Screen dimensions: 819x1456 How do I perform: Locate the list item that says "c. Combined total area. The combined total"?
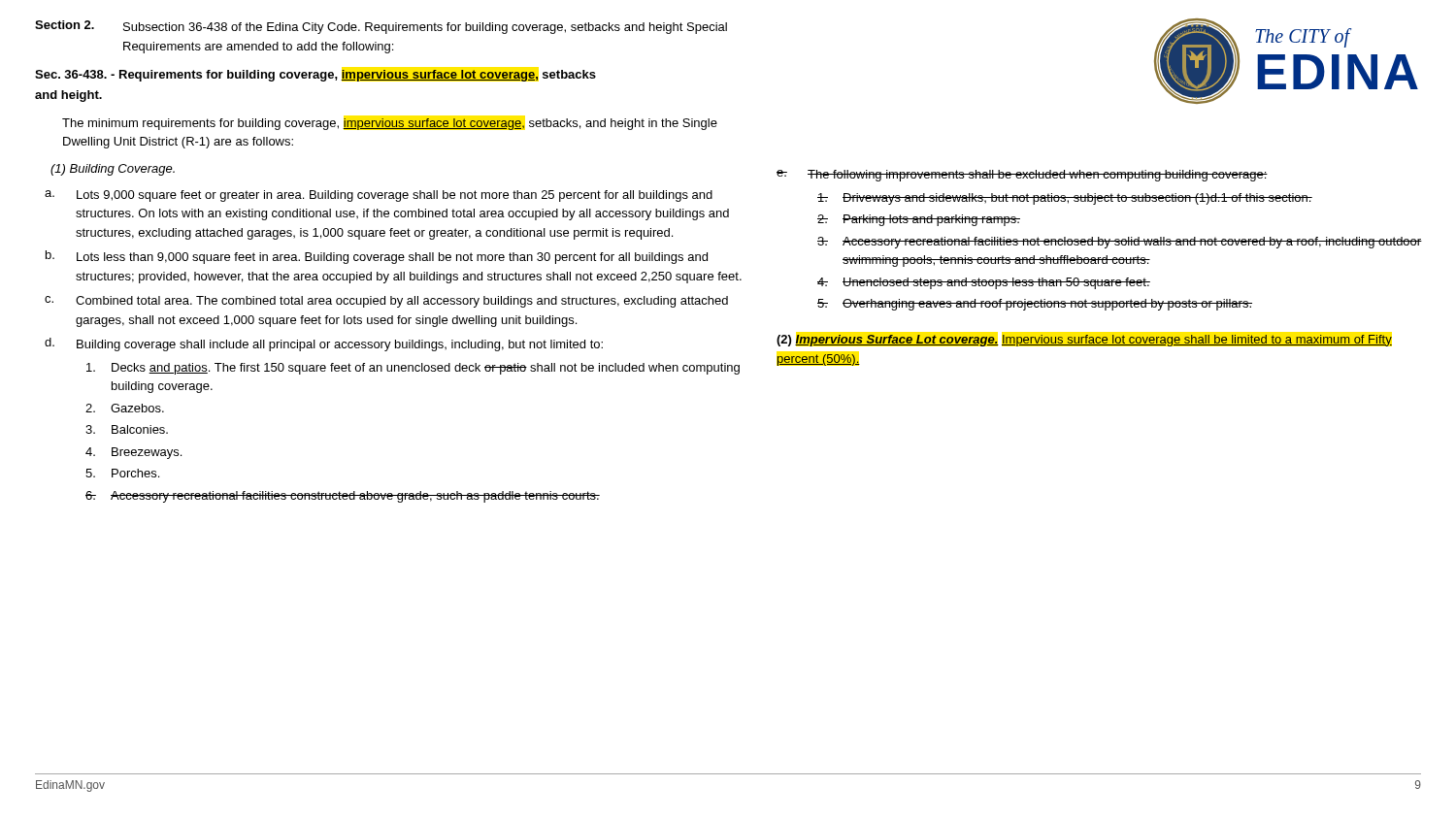[x=394, y=310]
